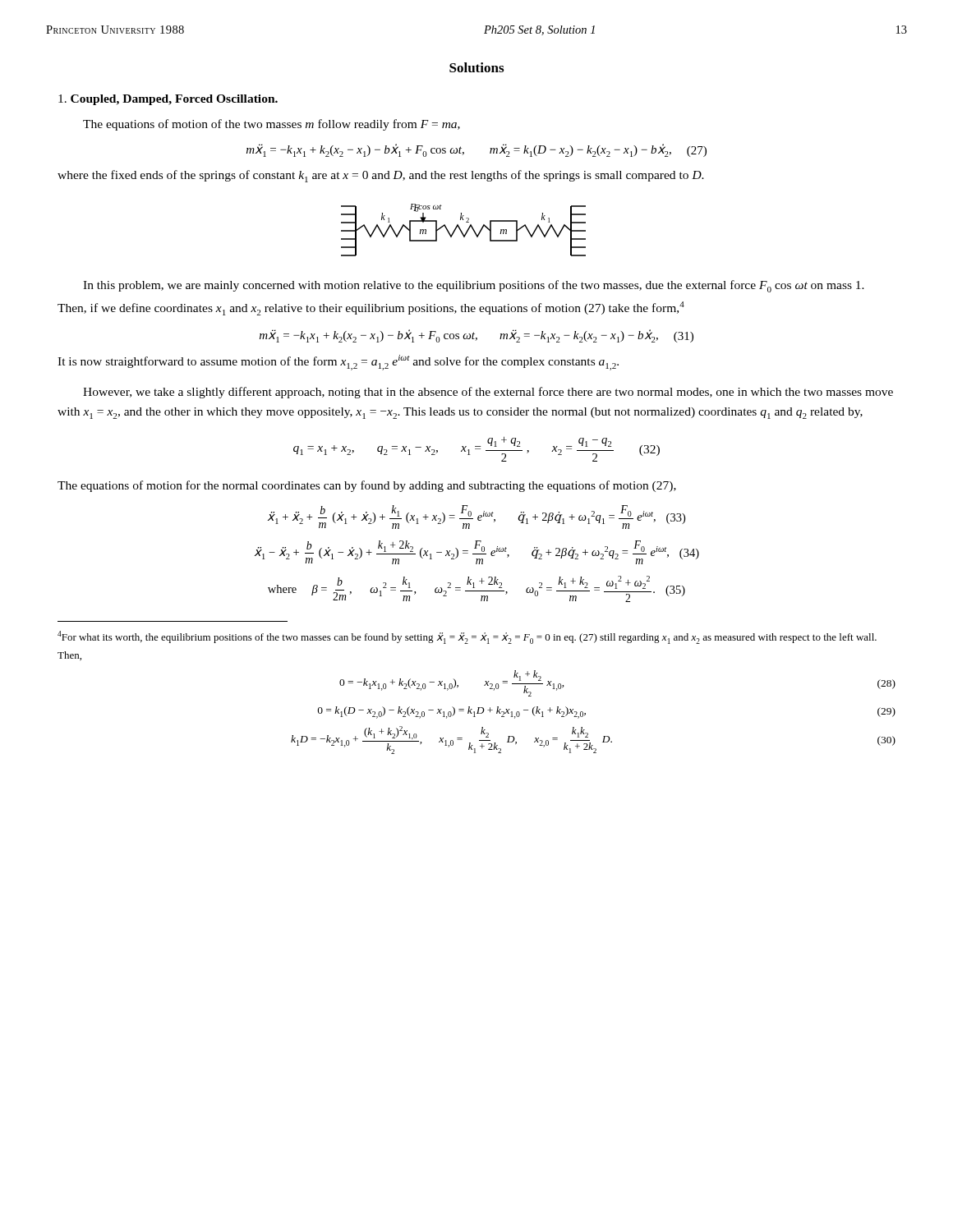Select the text block that reads "The equations of motion of the two masses"
This screenshot has width=953, height=1232.
pos(272,125)
